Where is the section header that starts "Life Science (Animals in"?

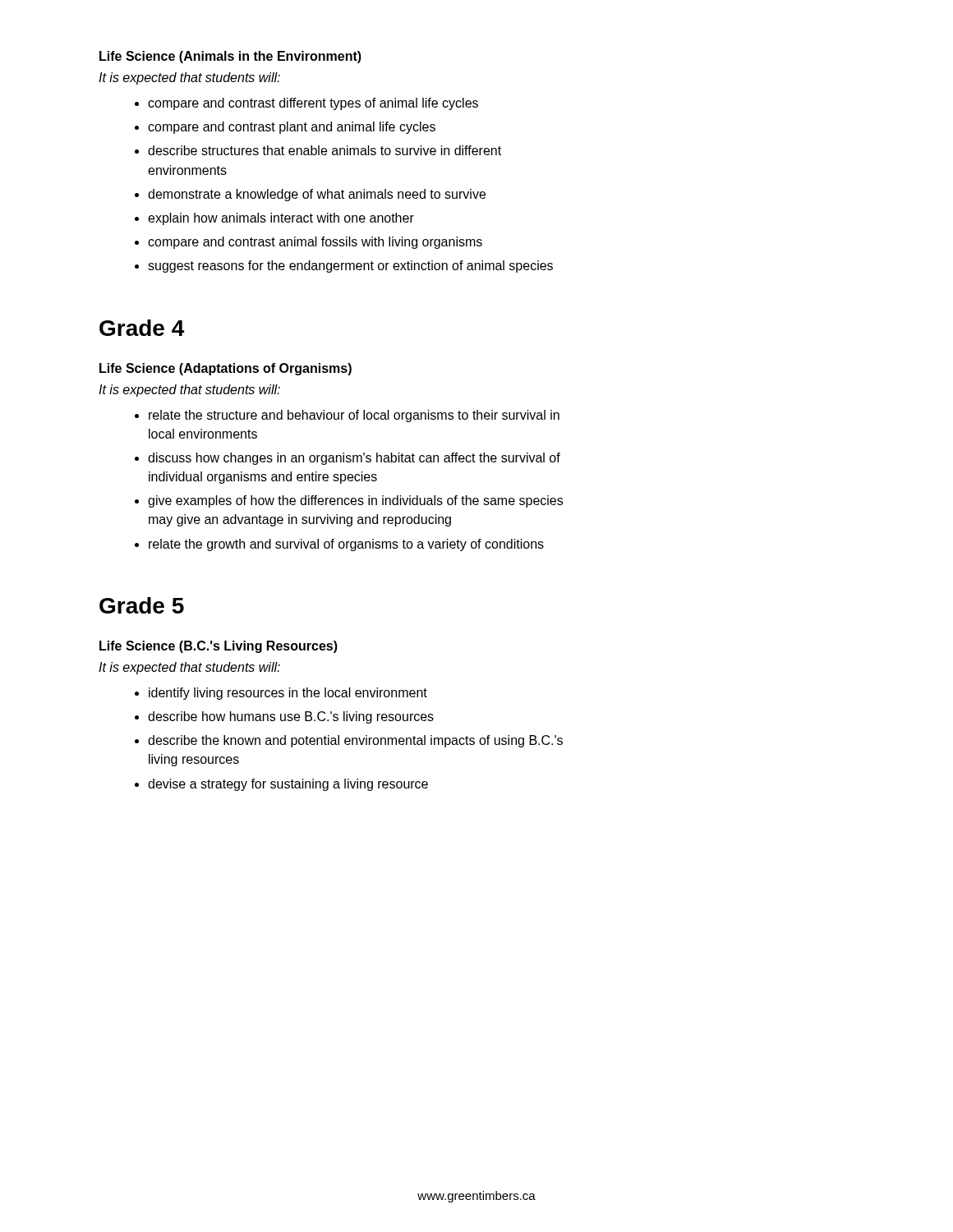(x=230, y=56)
